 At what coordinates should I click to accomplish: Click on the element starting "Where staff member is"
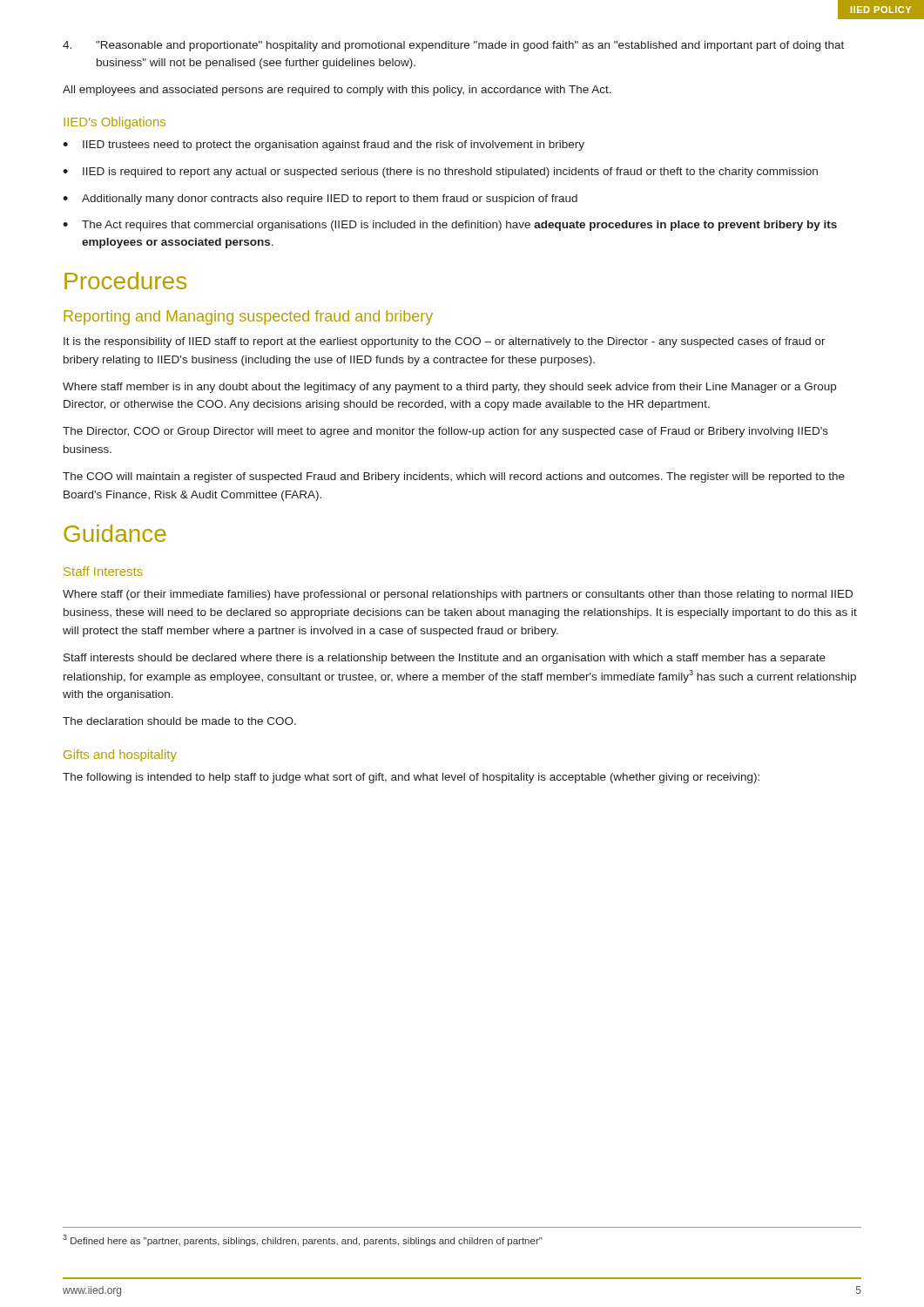point(462,396)
